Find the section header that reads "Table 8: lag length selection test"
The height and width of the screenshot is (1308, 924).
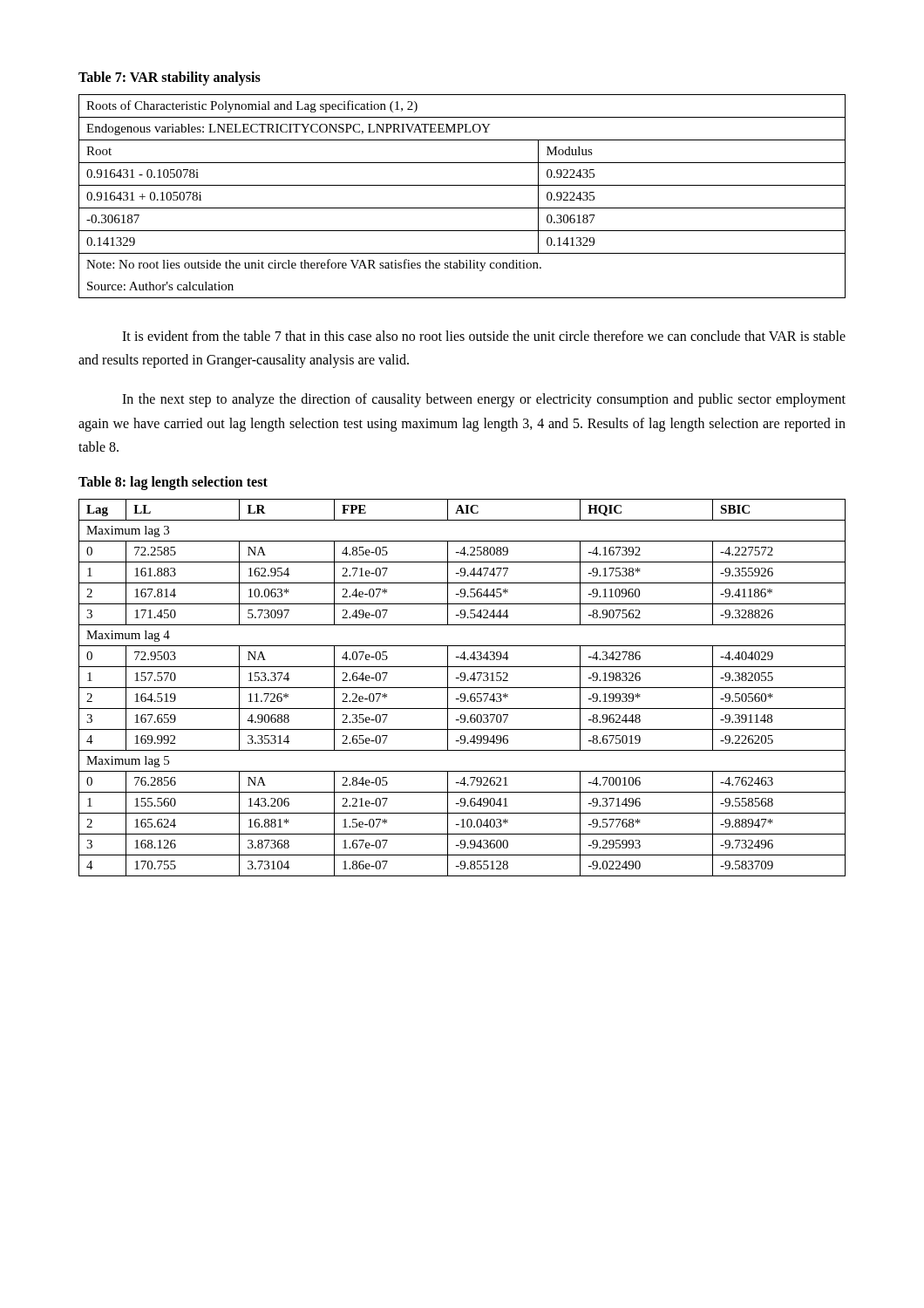click(173, 482)
